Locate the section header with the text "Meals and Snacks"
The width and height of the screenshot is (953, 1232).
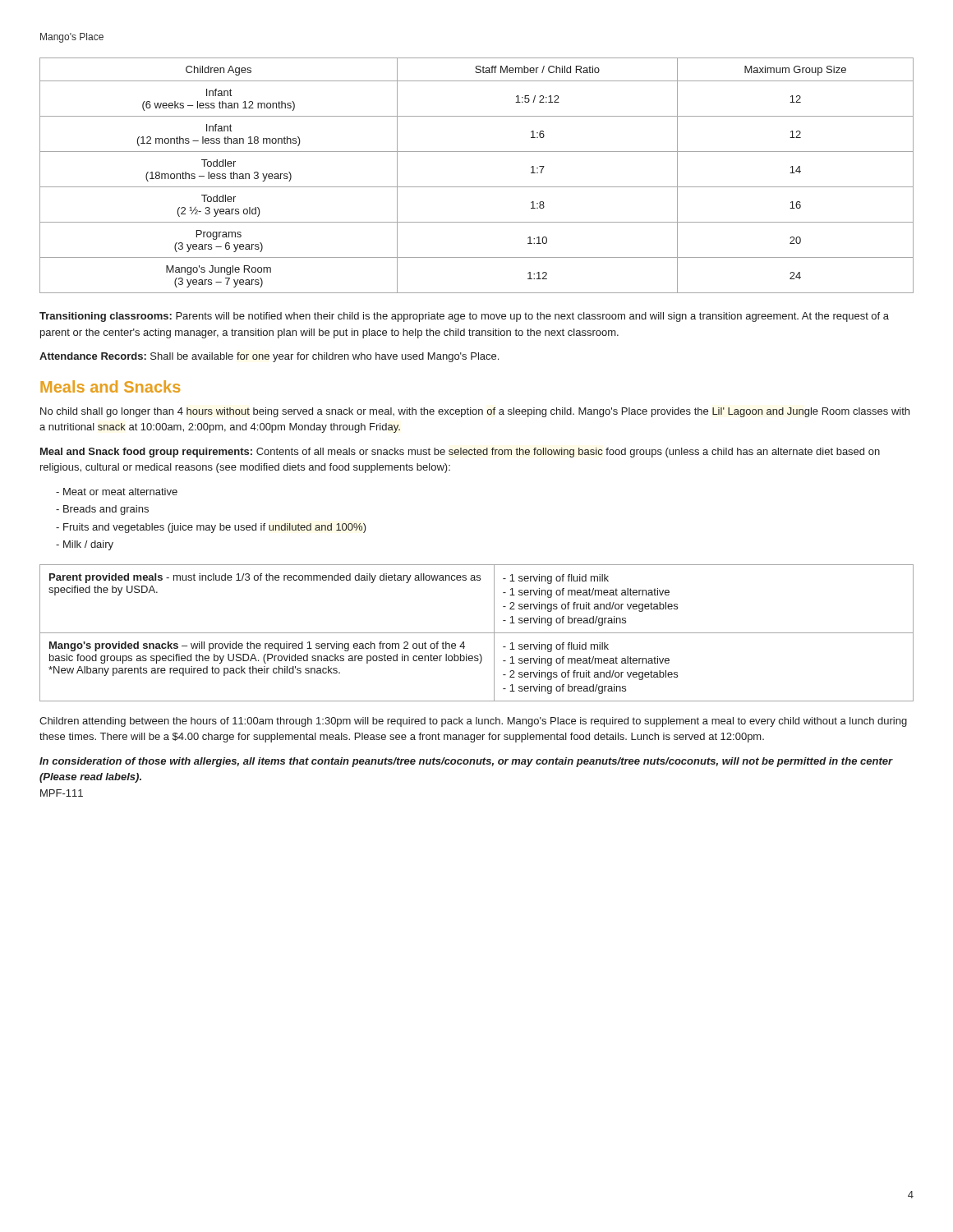pyautogui.click(x=110, y=386)
